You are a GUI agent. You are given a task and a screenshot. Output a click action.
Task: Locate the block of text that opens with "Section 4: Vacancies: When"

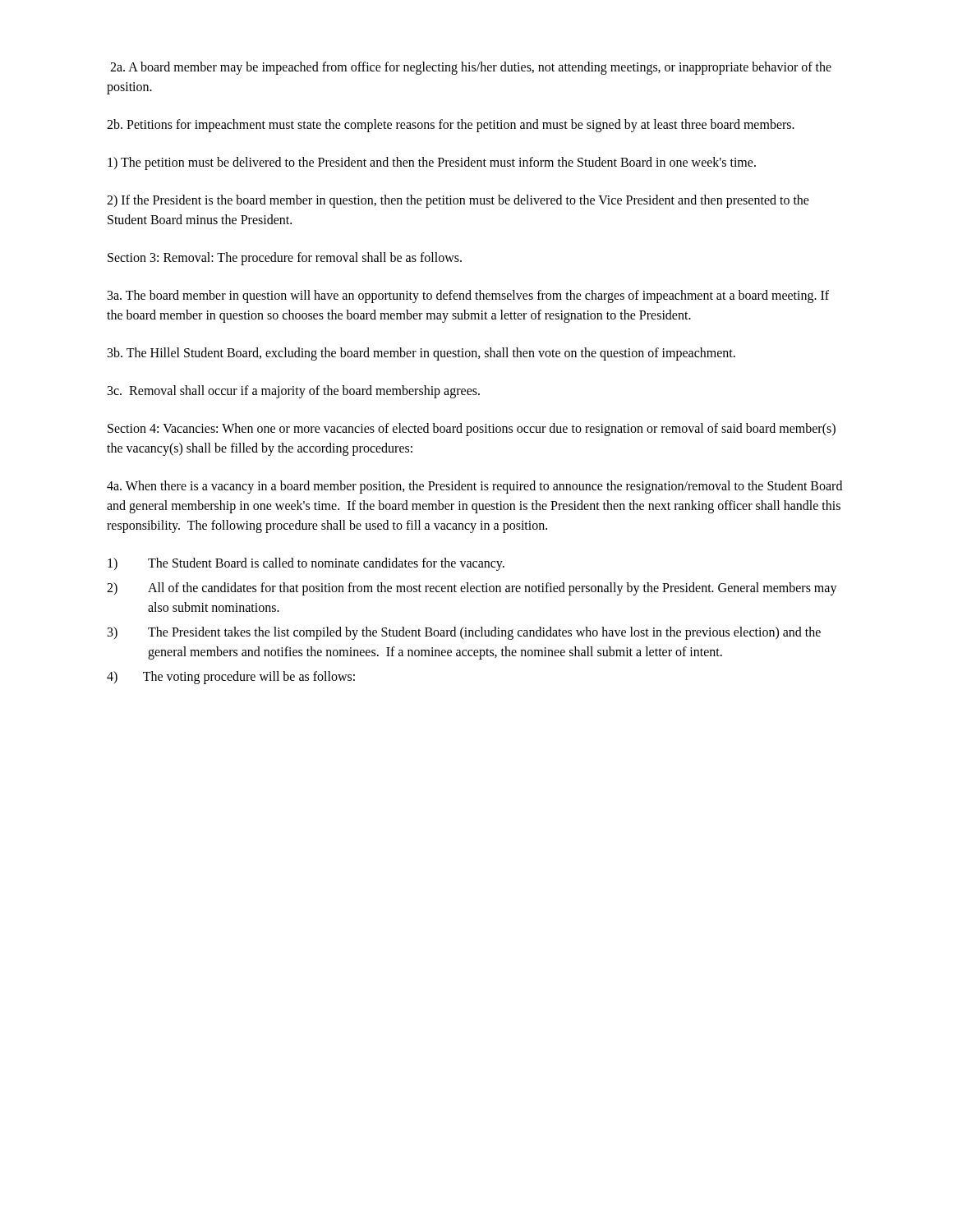coord(471,438)
